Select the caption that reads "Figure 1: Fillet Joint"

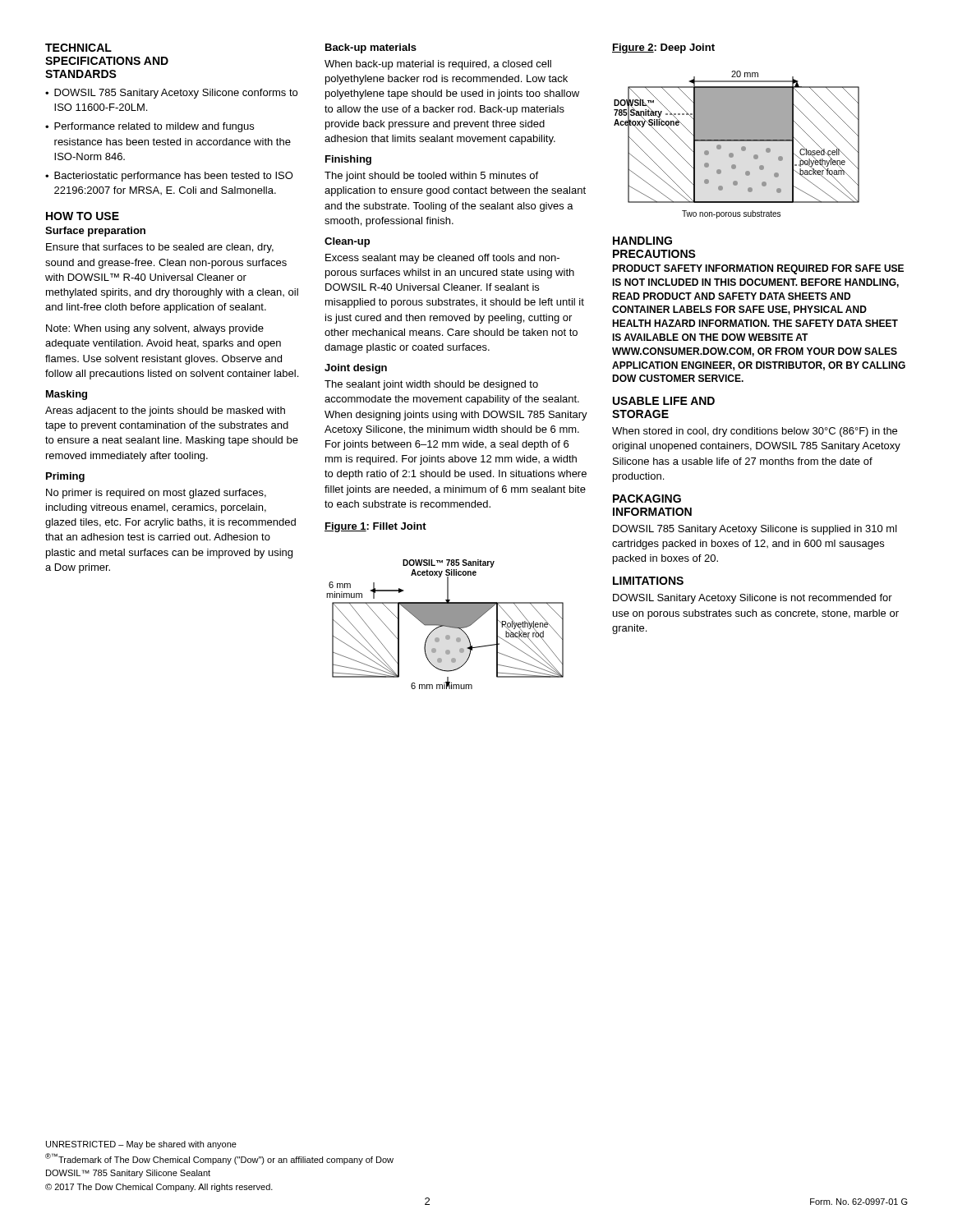[375, 526]
